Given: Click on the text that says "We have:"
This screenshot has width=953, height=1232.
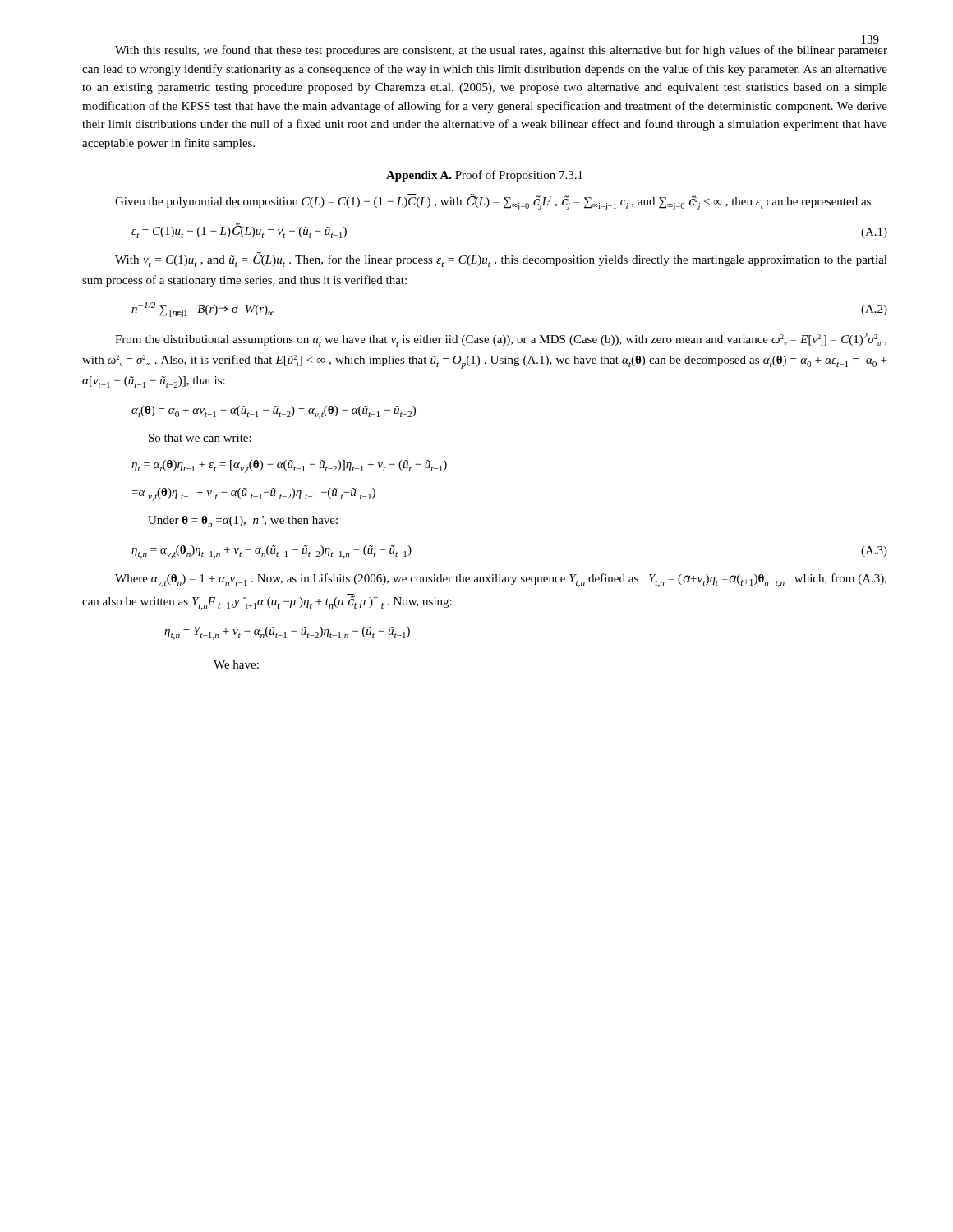Looking at the screenshot, I should (236, 664).
